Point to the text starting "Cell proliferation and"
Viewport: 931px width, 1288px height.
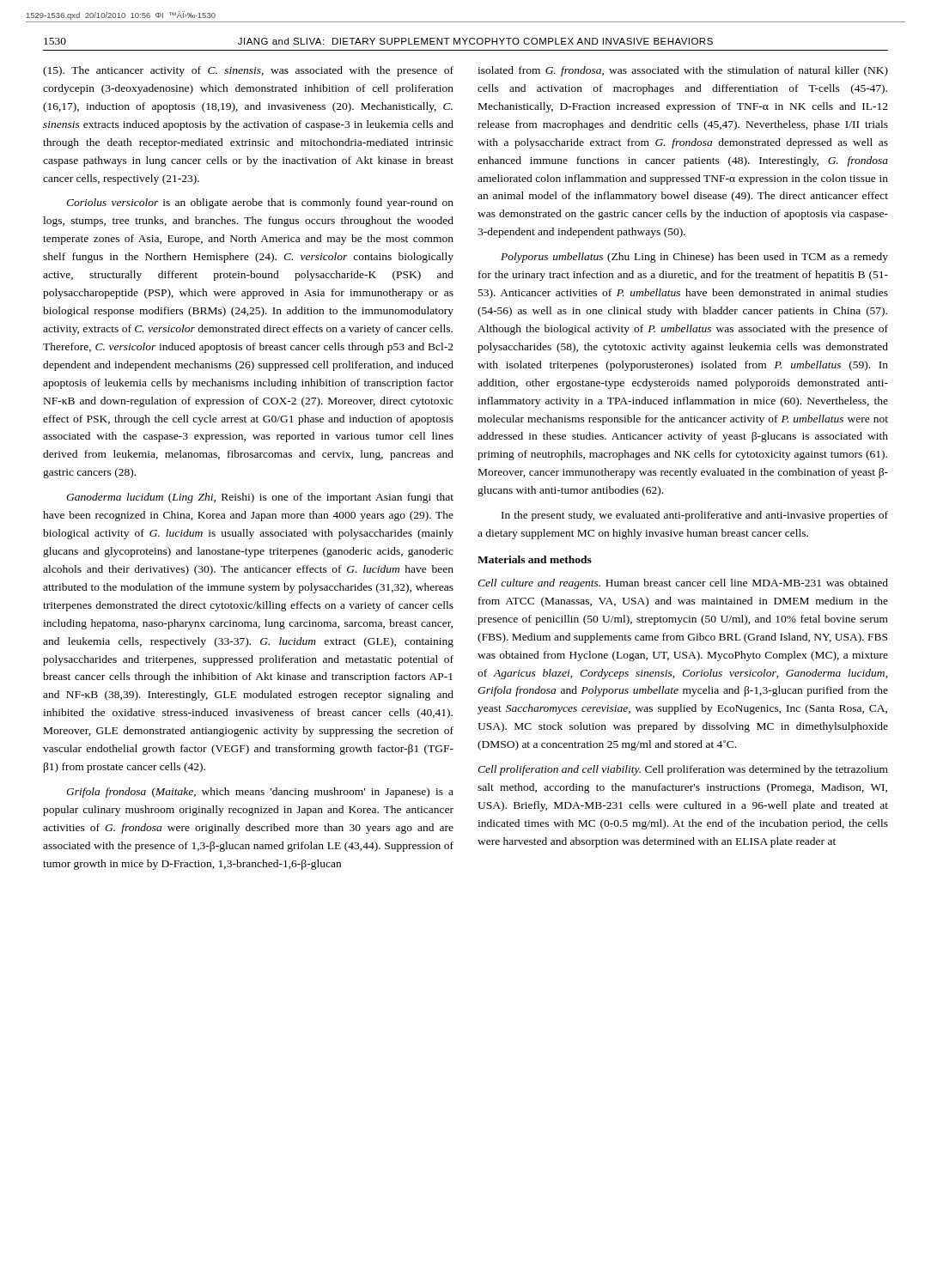683,806
